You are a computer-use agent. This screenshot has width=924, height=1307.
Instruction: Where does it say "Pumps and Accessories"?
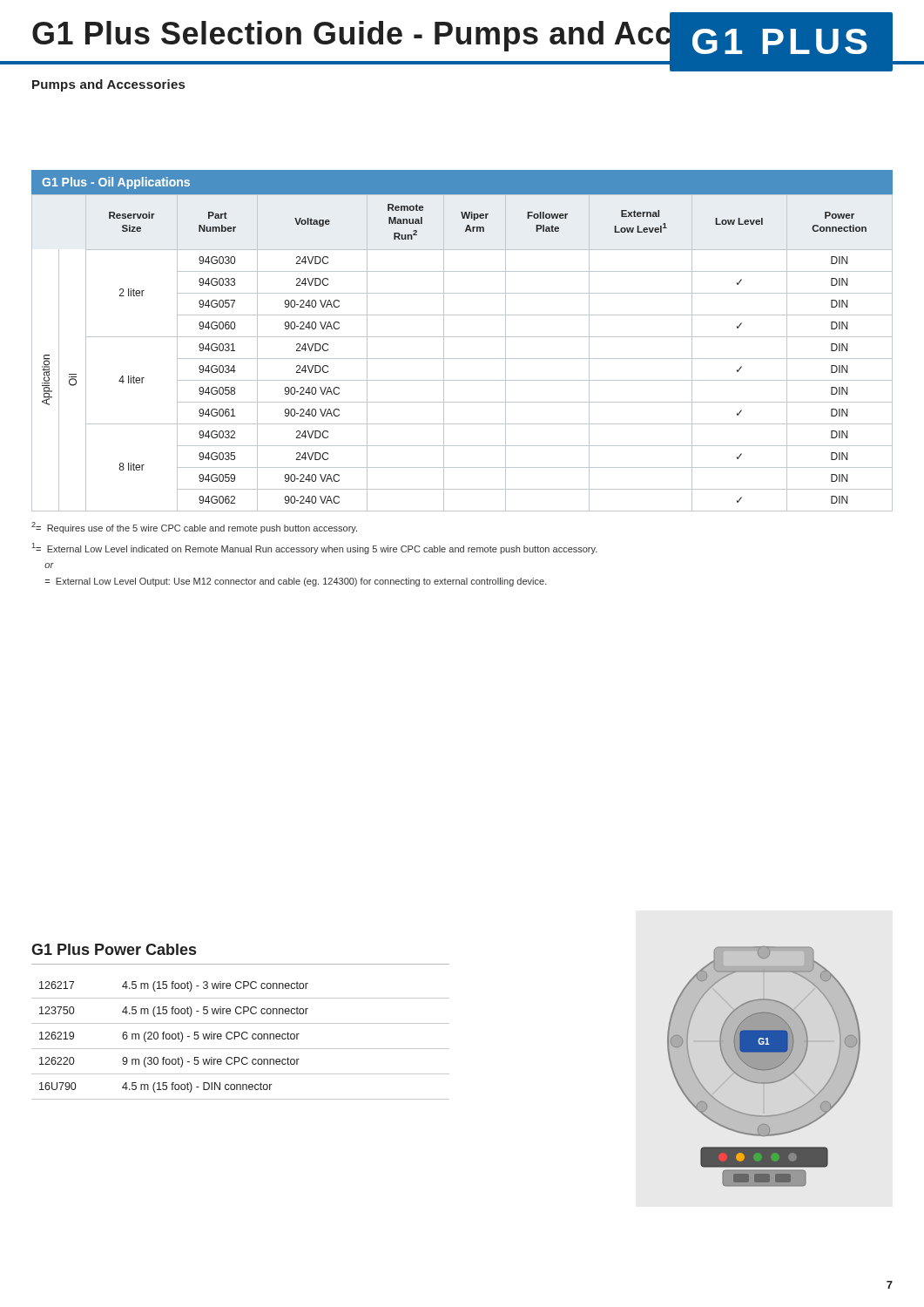(x=108, y=84)
